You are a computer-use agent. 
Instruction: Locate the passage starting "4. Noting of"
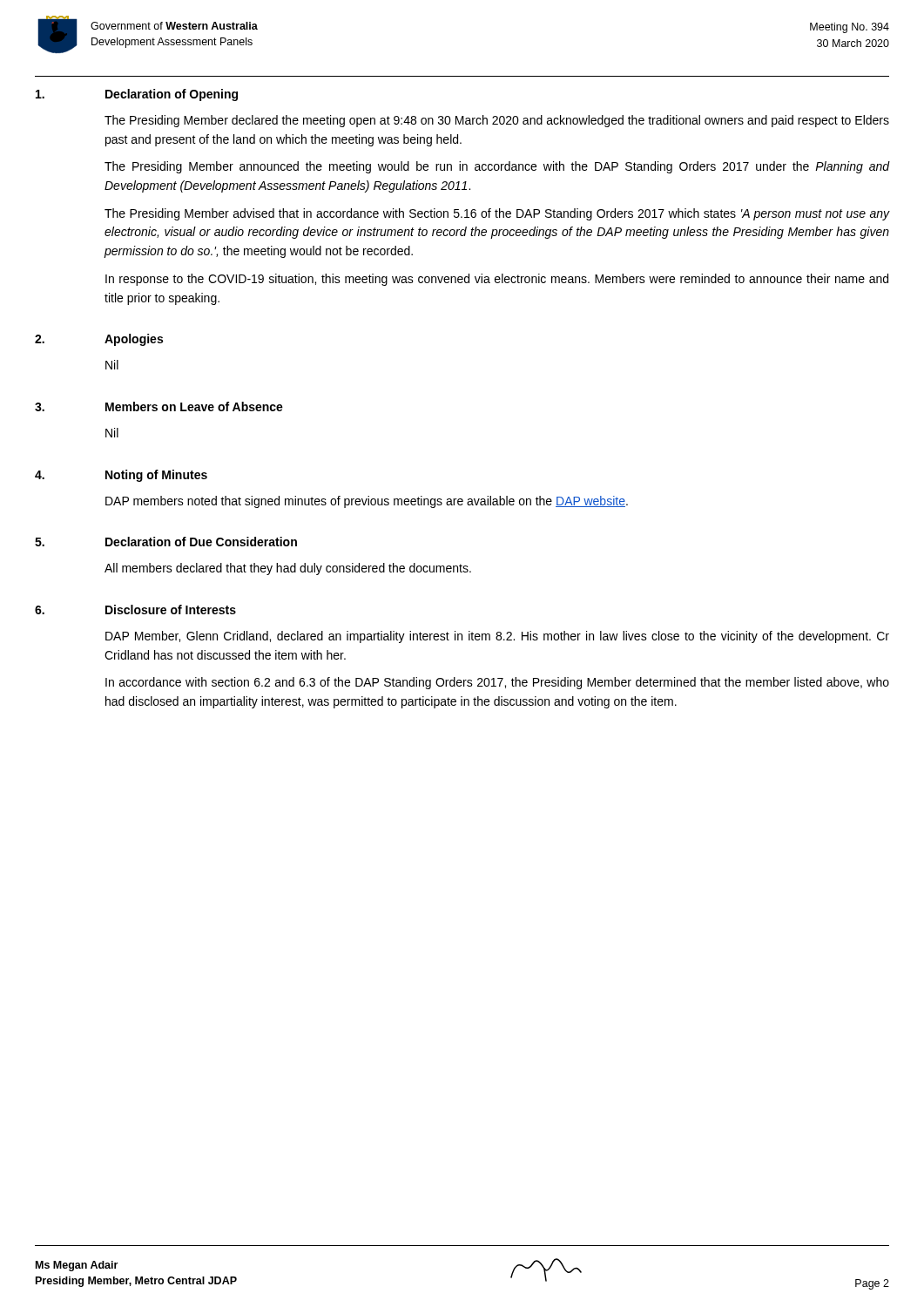point(121,476)
